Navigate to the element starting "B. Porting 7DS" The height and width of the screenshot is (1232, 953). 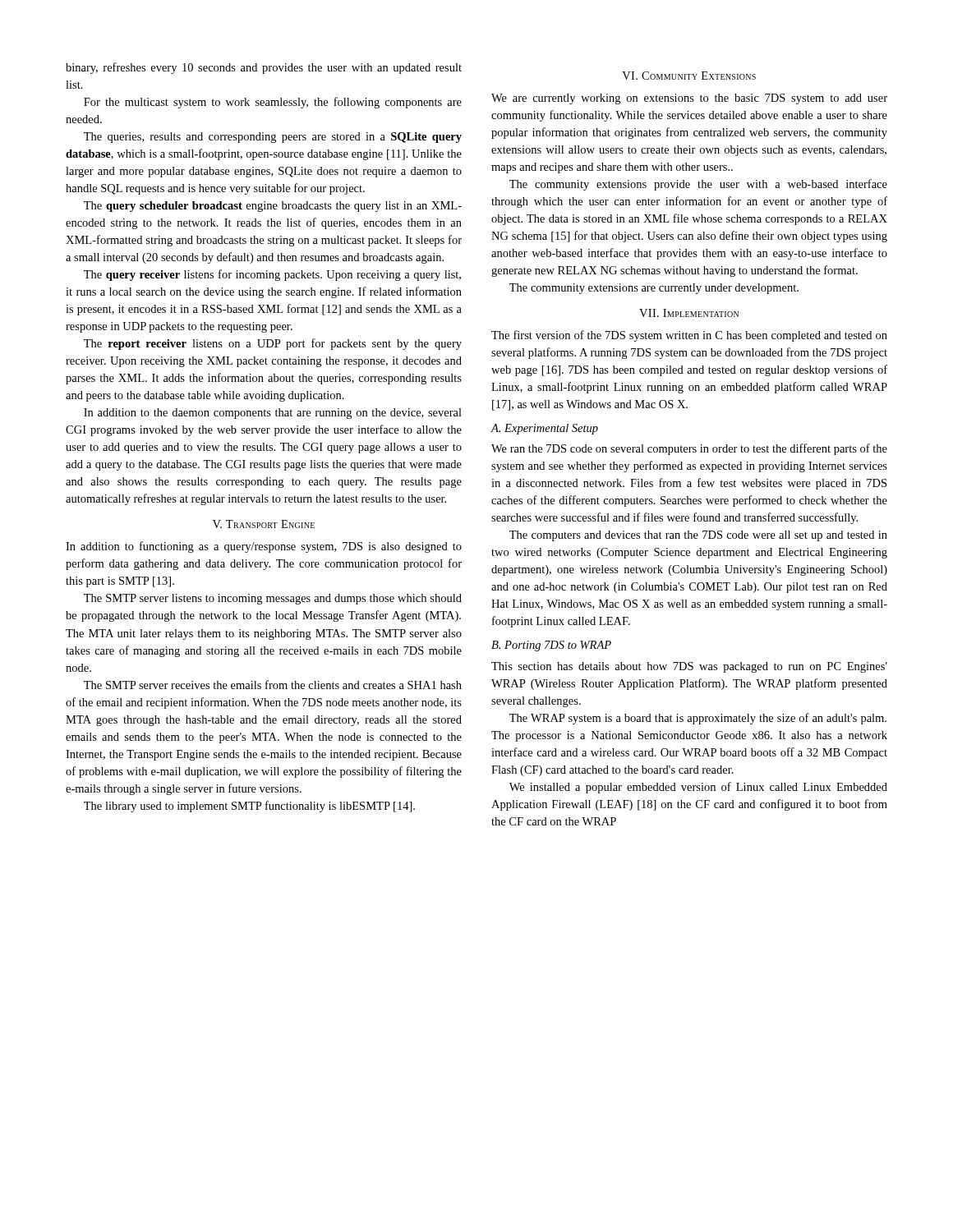[551, 646]
